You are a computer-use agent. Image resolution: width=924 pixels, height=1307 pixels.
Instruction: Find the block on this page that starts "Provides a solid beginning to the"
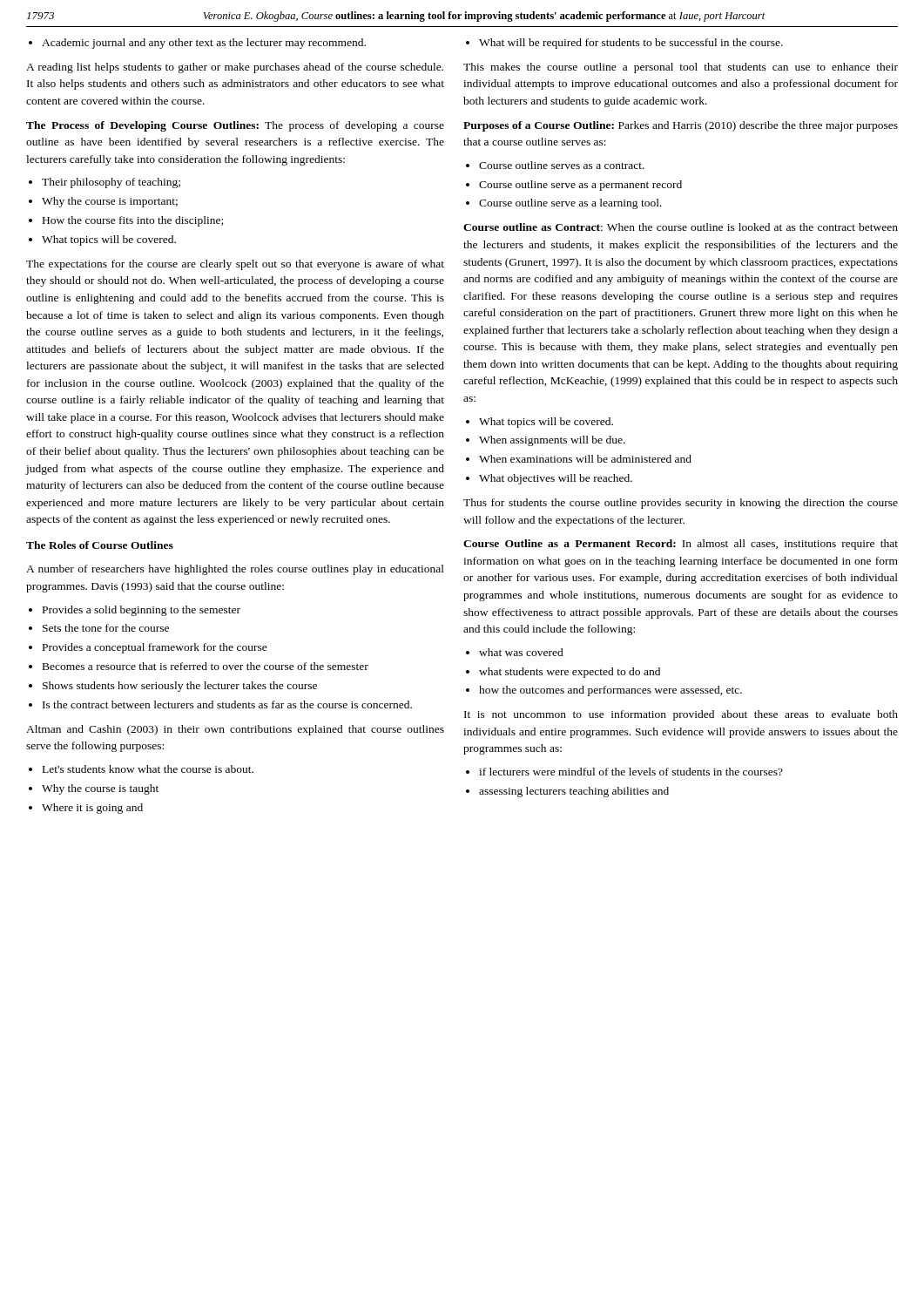[243, 658]
